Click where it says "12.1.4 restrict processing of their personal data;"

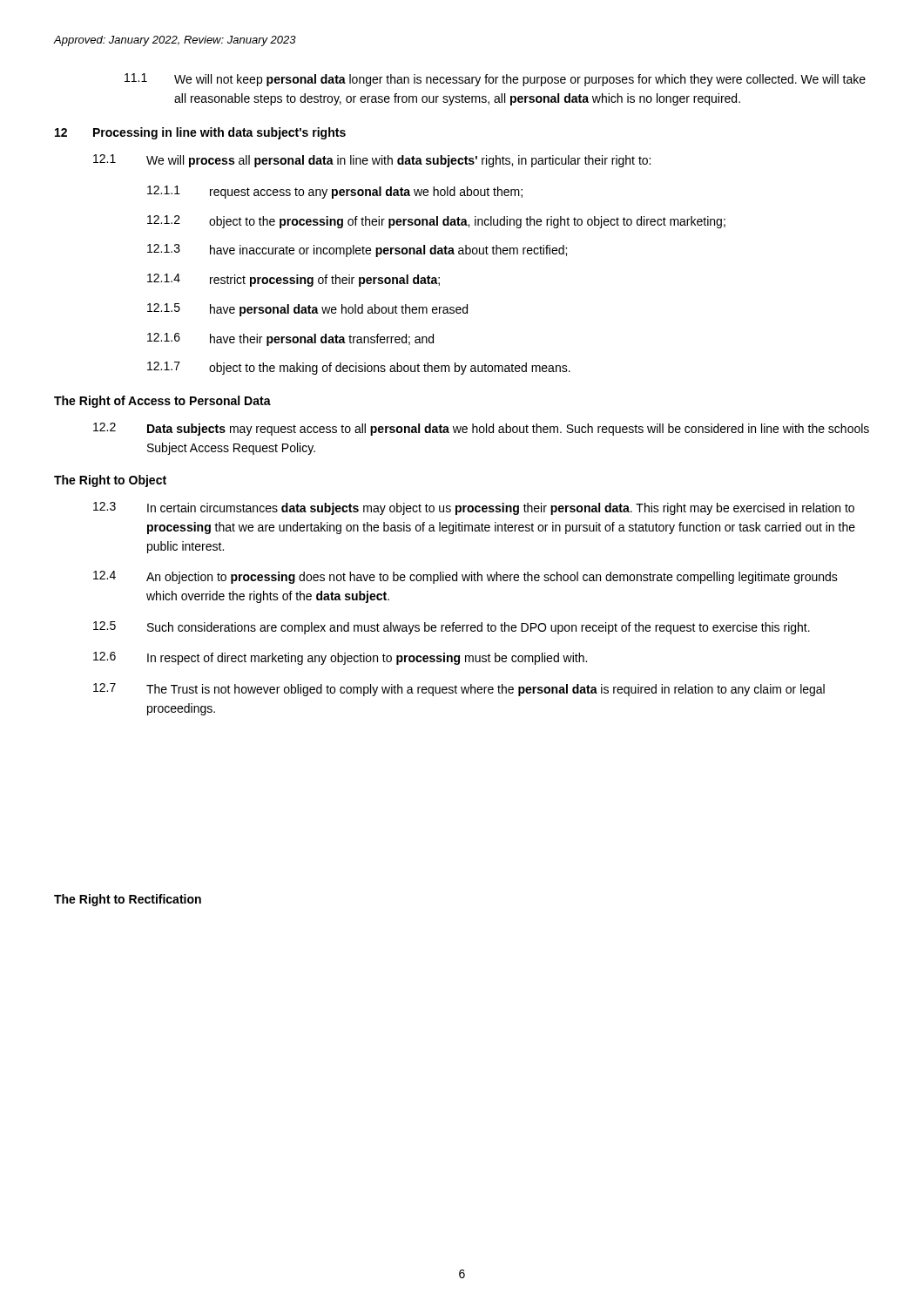tap(293, 280)
